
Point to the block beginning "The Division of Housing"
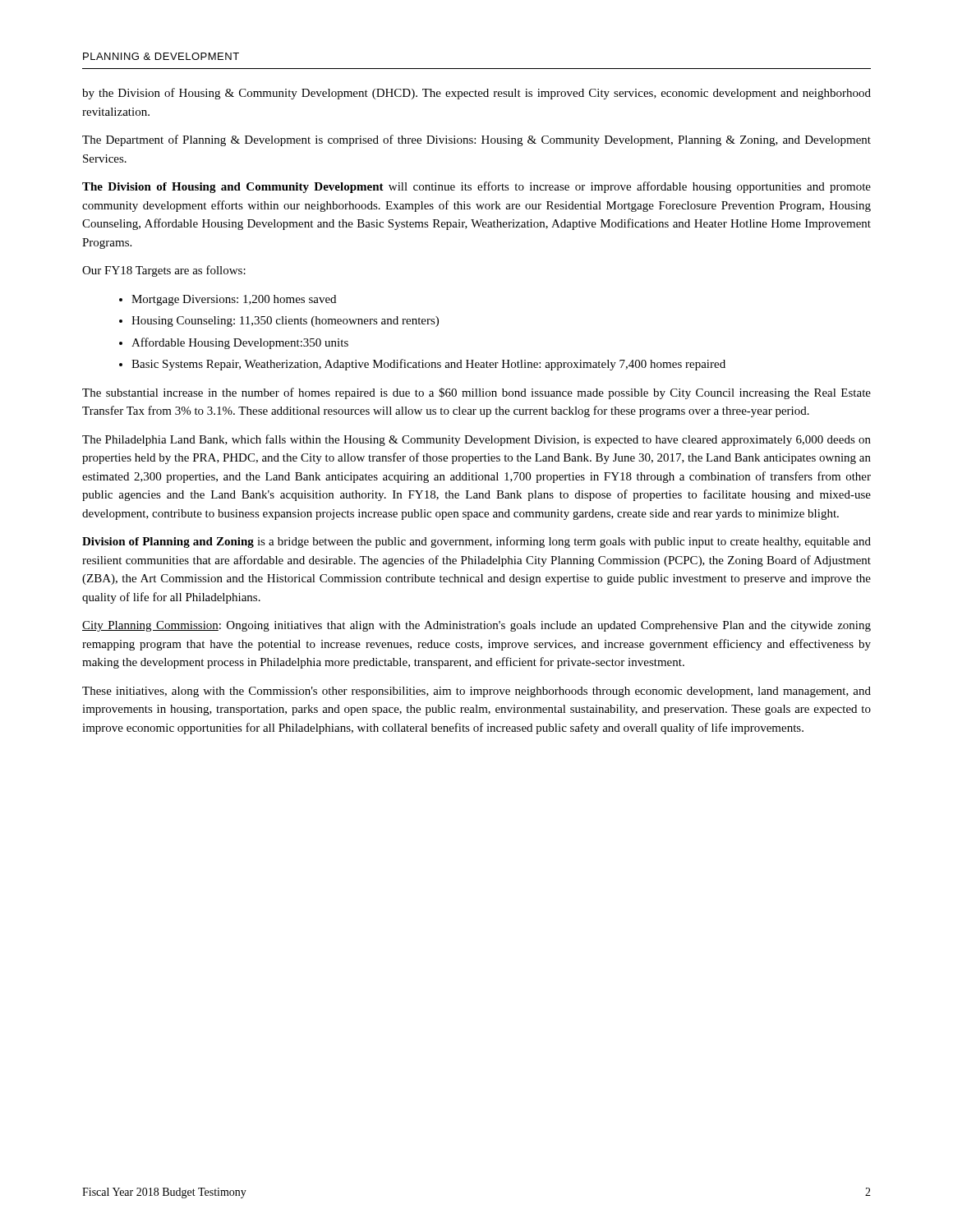click(476, 214)
